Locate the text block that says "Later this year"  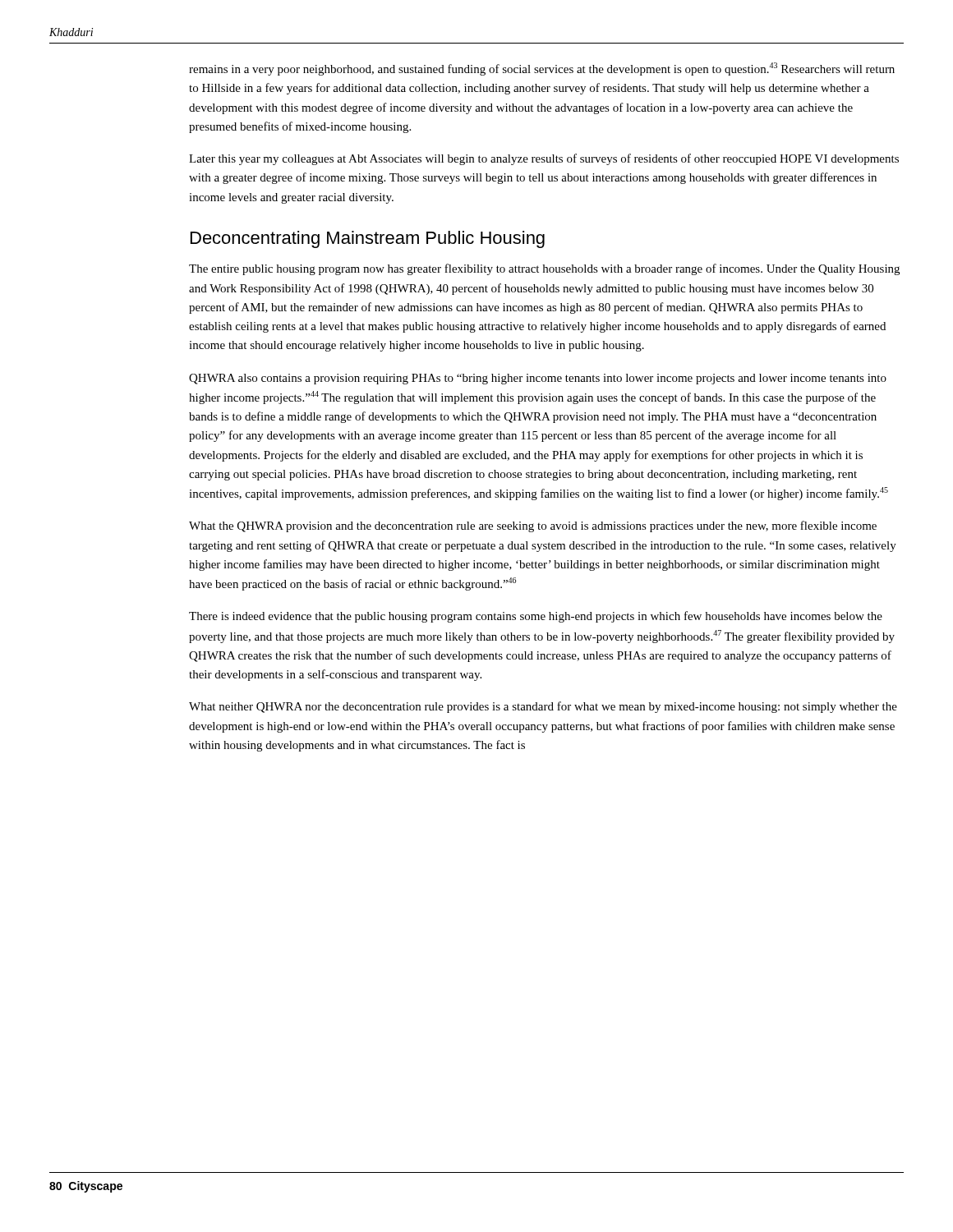(544, 178)
